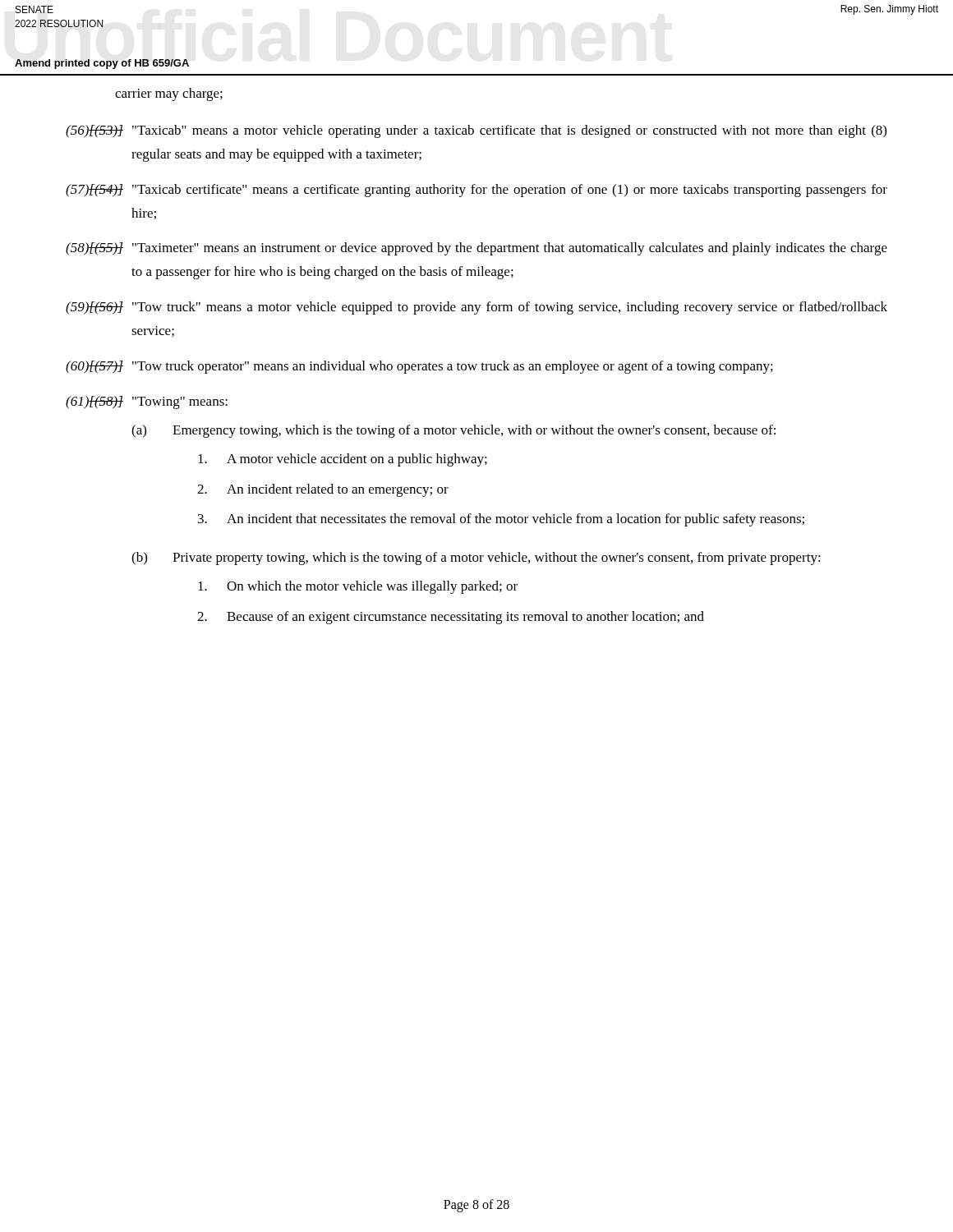This screenshot has width=953, height=1232.
Task: Point to the element starting "A motor vehicle accident"
Action: pyautogui.click(x=343, y=460)
